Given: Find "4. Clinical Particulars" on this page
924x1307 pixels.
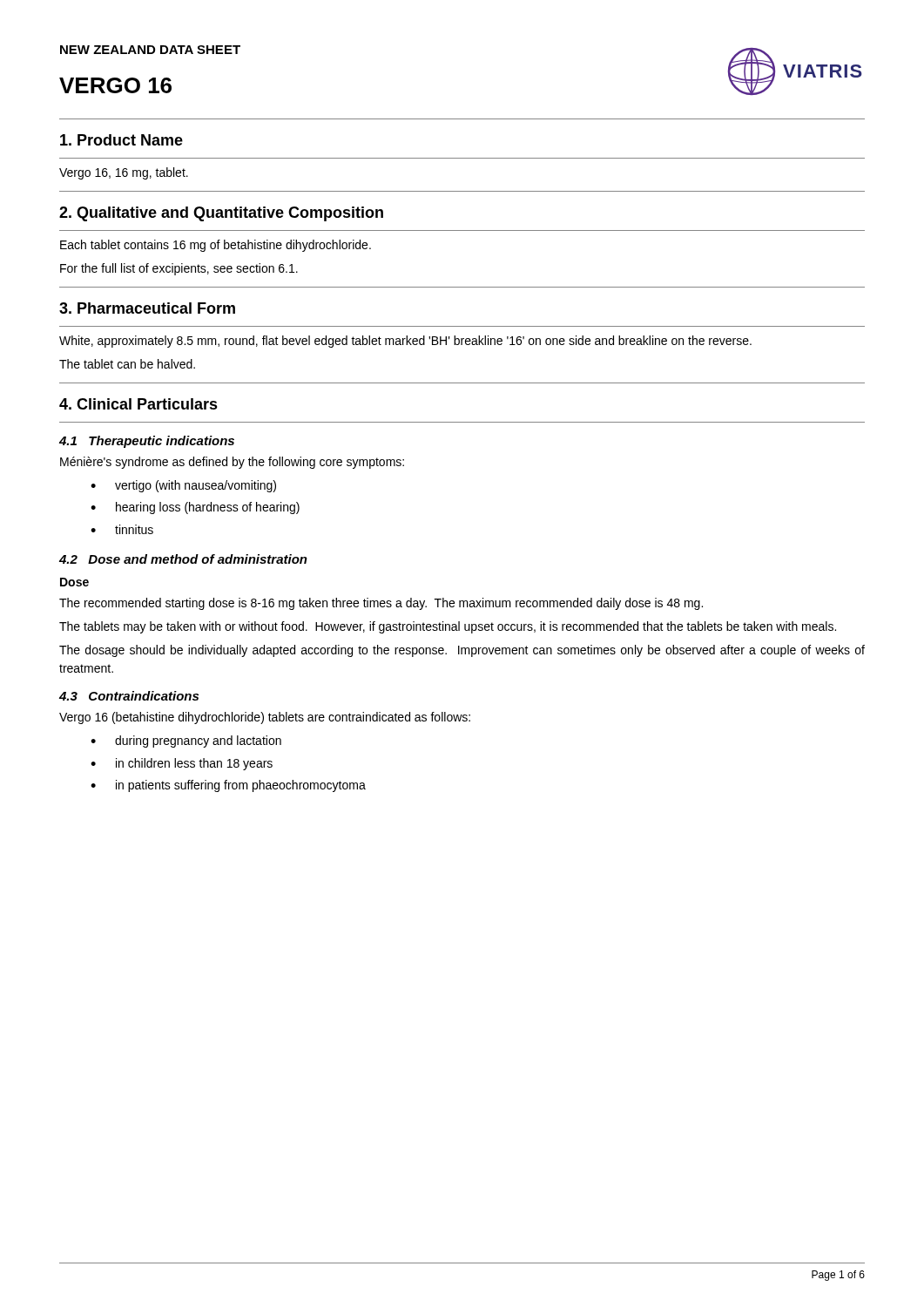Looking at the screenshot, I should (x=138, y=404).
